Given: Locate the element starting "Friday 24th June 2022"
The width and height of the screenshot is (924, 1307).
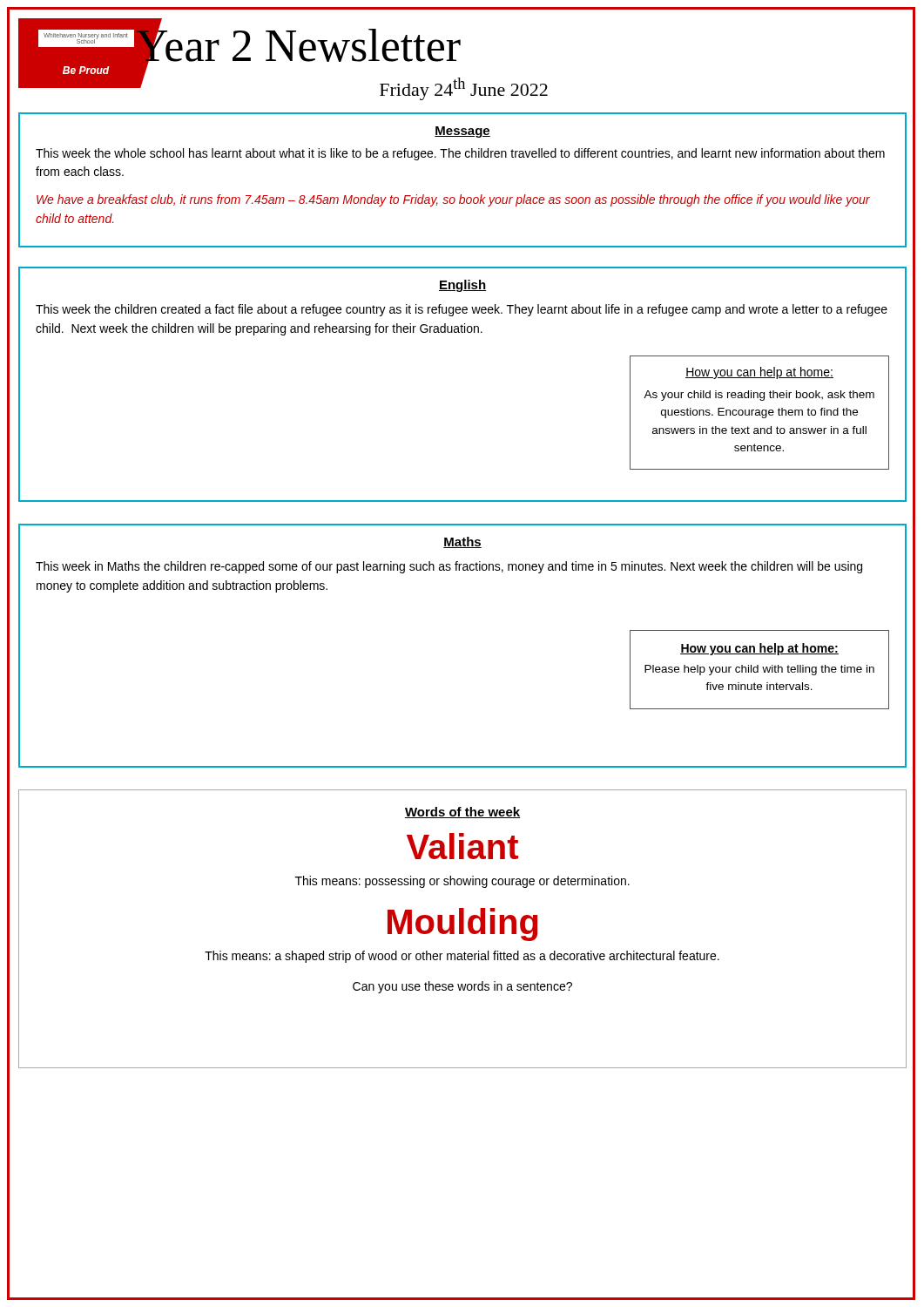Looking at the screenshot, I should (464, 88).
